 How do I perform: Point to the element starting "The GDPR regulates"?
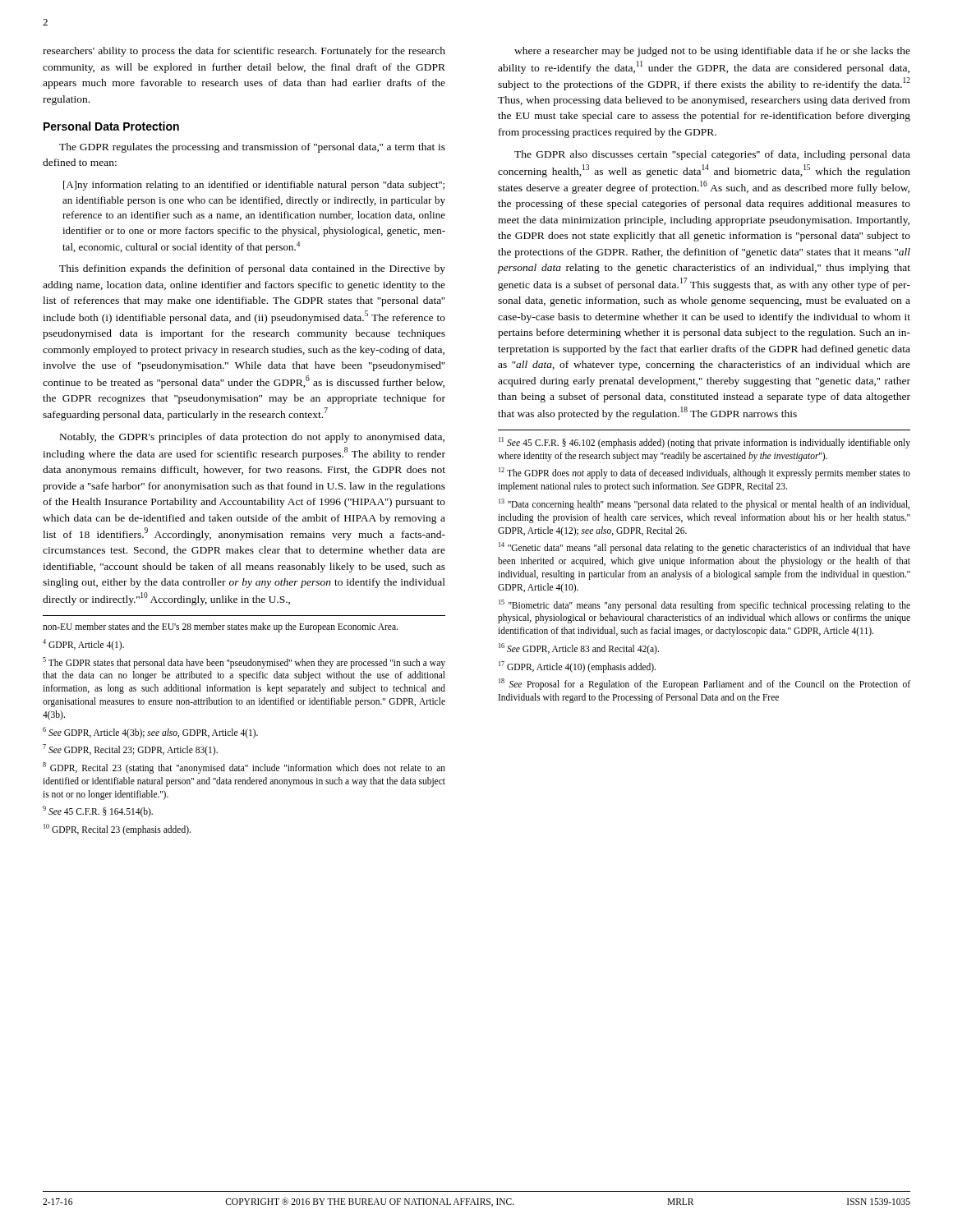(244, 154)
